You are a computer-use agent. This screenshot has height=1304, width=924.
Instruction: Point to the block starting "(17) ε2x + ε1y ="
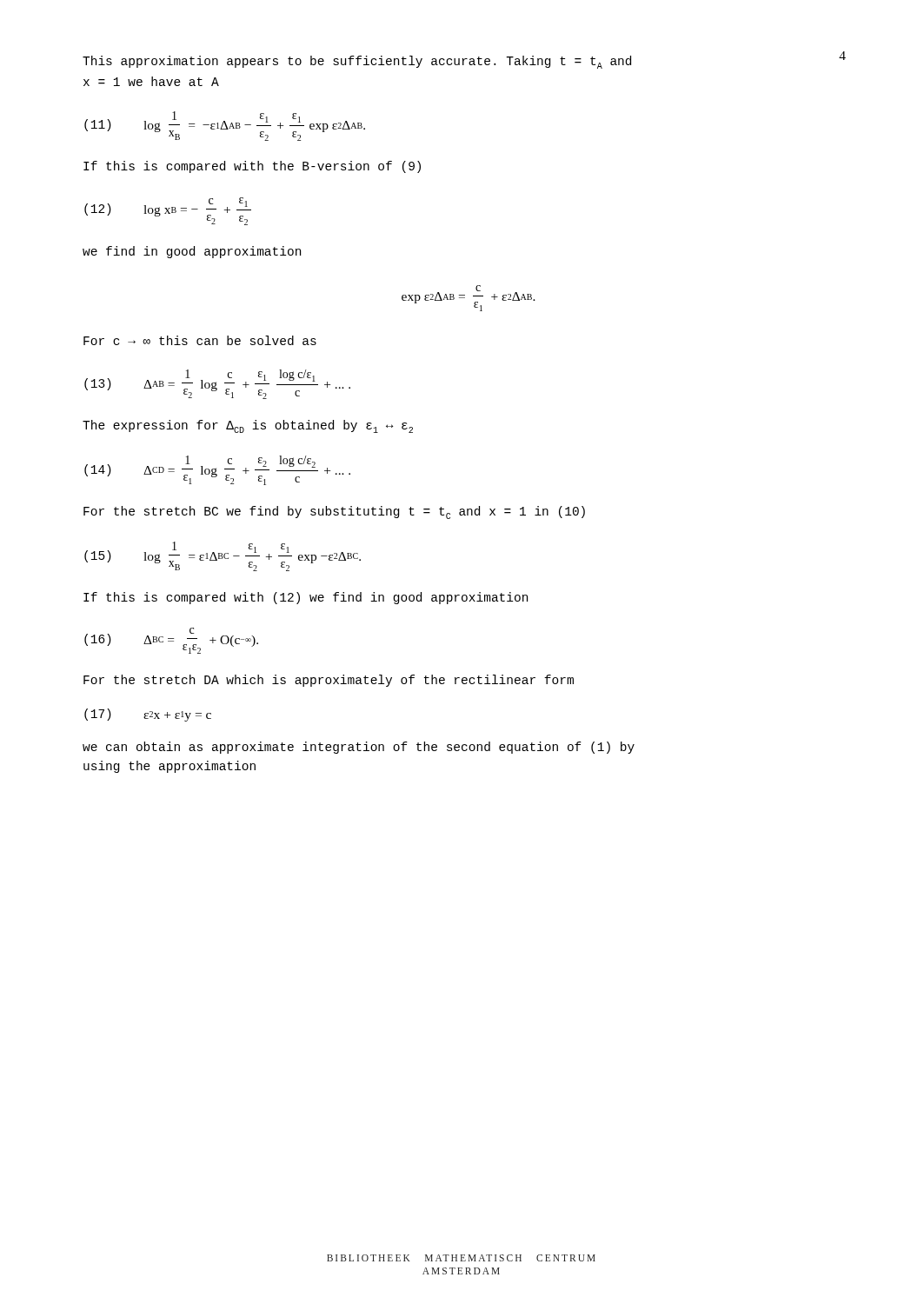148,715
